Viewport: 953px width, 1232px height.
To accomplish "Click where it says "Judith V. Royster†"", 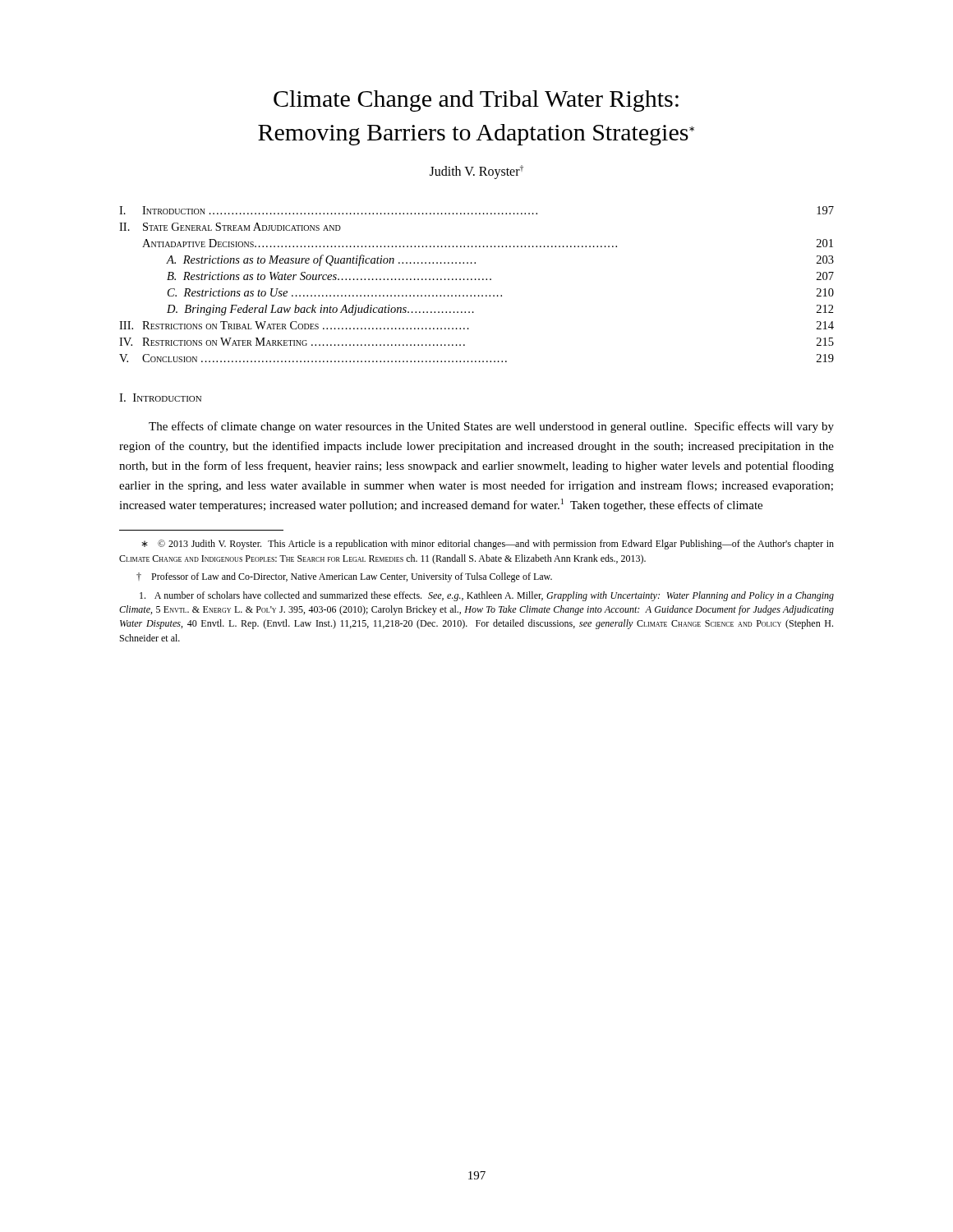I will [x=476, y=171].
